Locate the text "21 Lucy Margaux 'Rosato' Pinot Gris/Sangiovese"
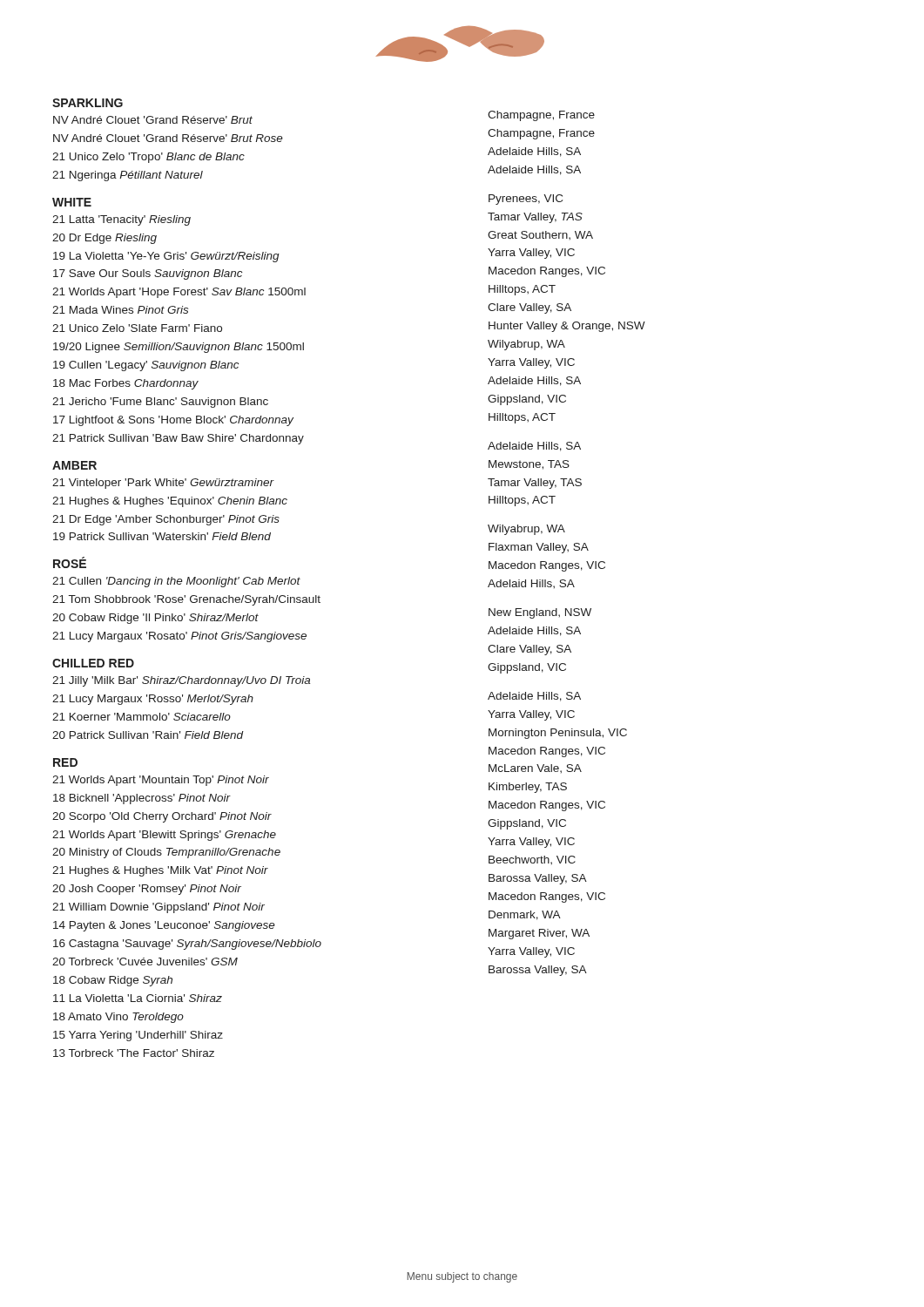This screenshot has height=1307, width=924. coord(180,636)
